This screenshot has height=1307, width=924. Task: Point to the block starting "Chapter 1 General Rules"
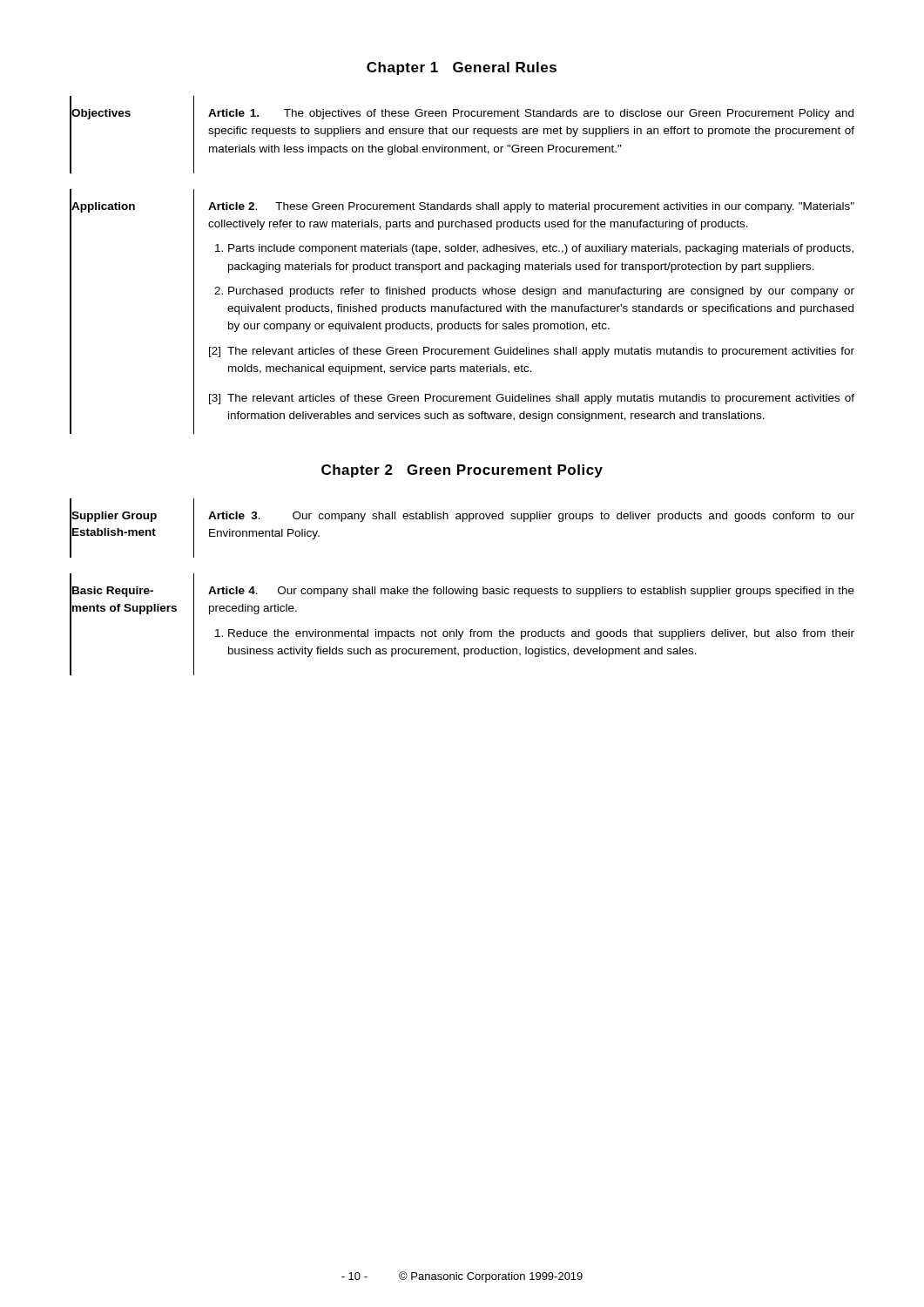click(462, 68)
